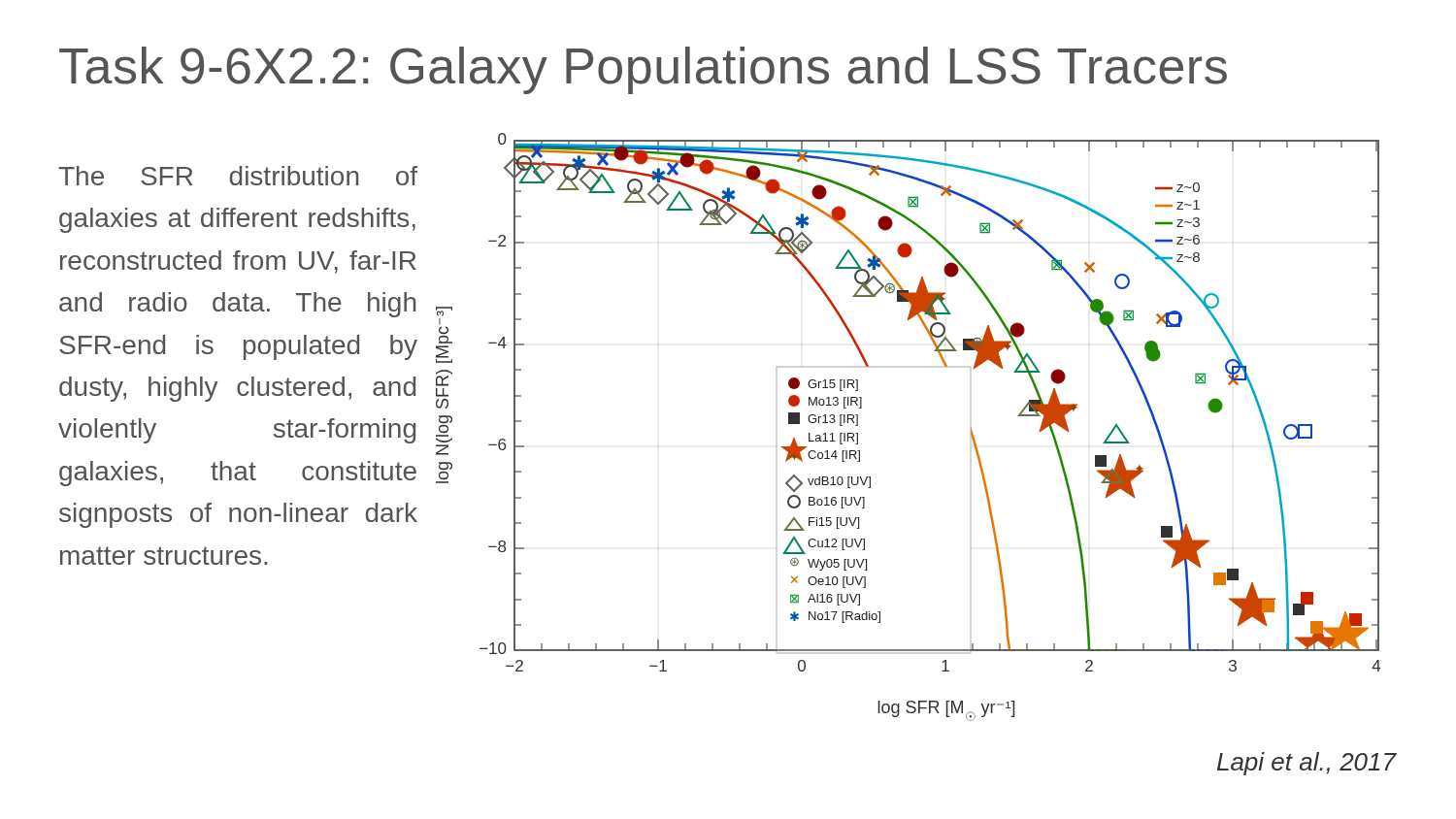Click on the continuous plot
Screen dimensions: 819x1456
point(922,427)
